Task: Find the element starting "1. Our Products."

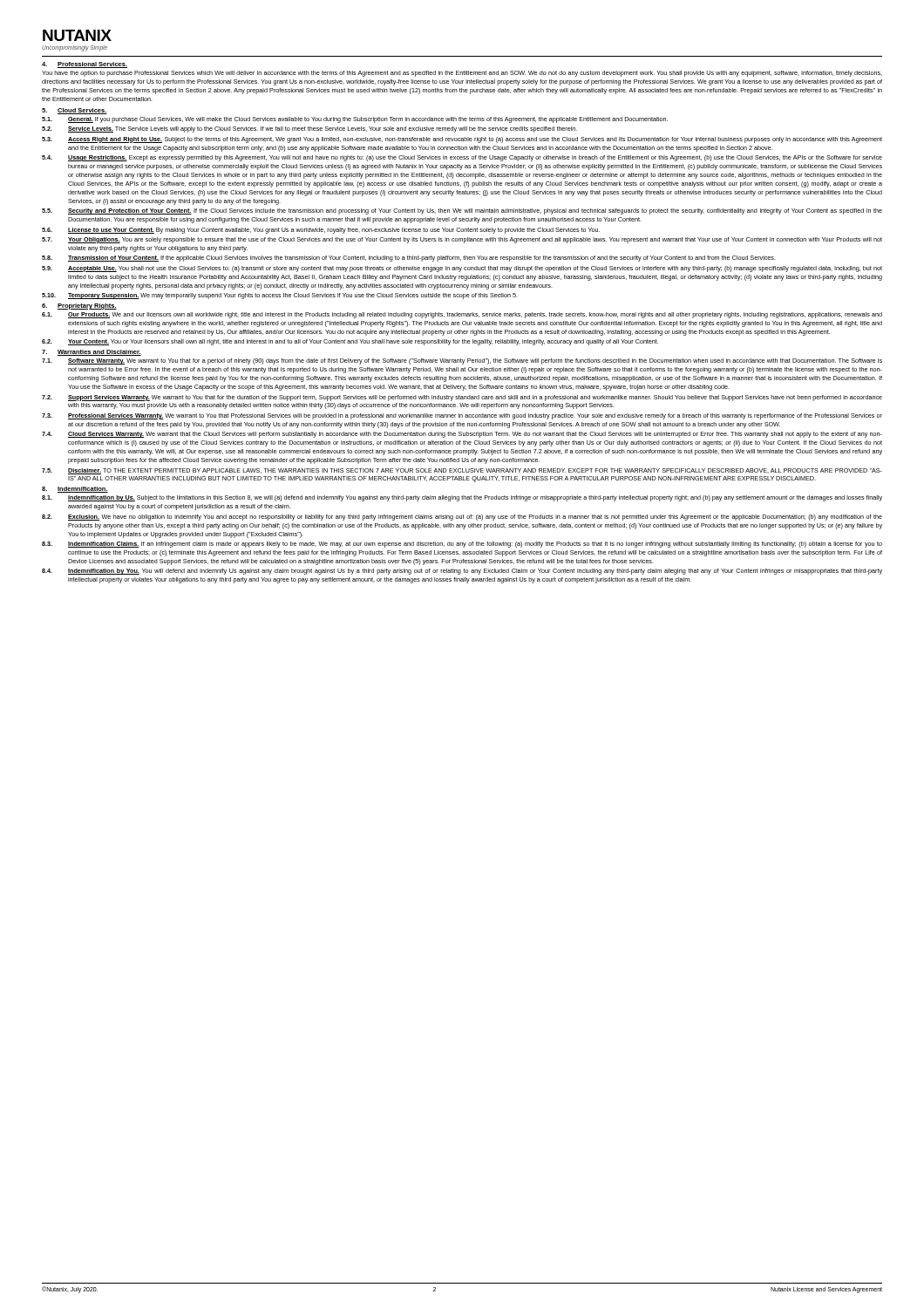Action: (462, 323)
